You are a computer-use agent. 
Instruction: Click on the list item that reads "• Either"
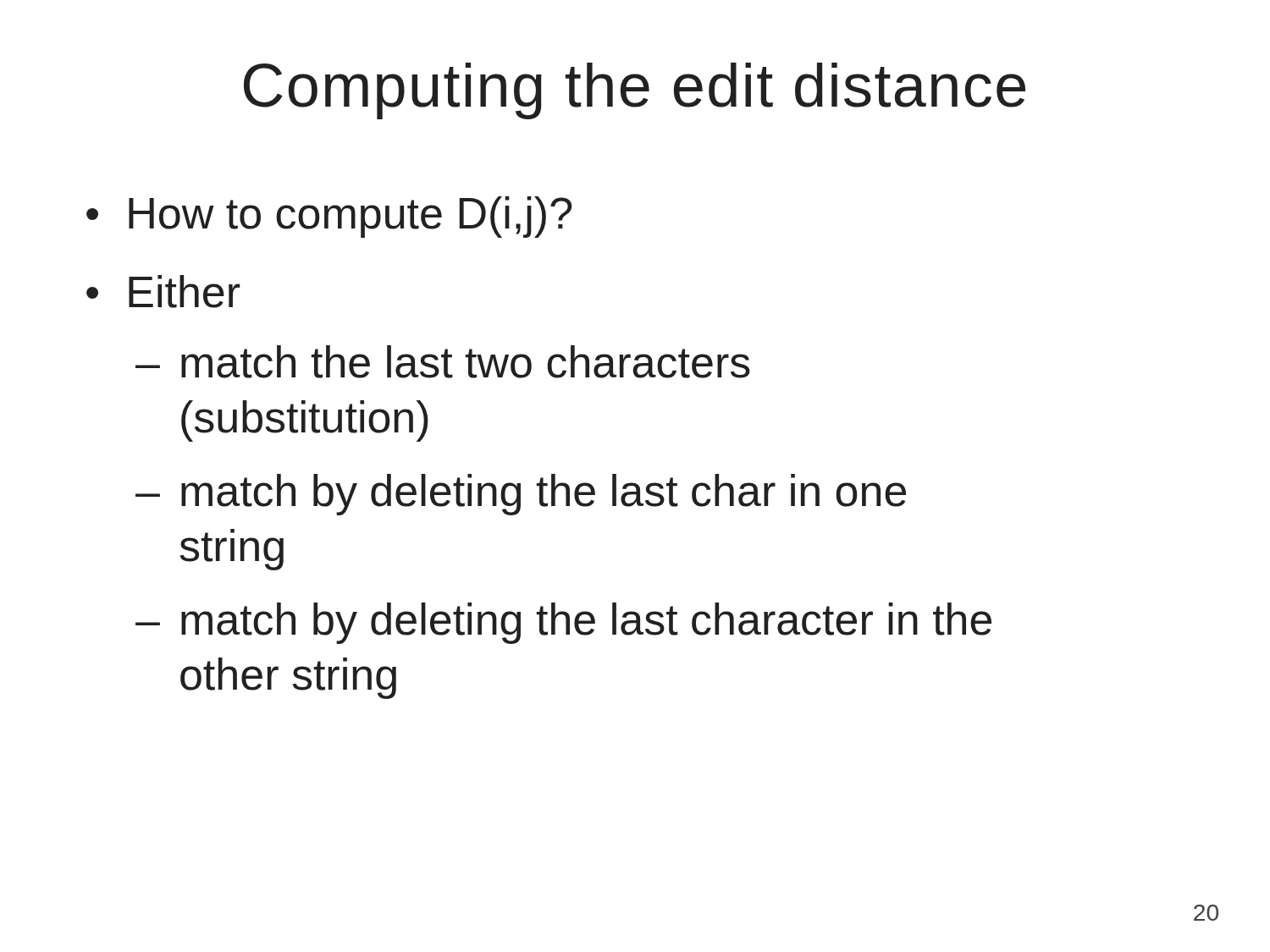(163, 292)
